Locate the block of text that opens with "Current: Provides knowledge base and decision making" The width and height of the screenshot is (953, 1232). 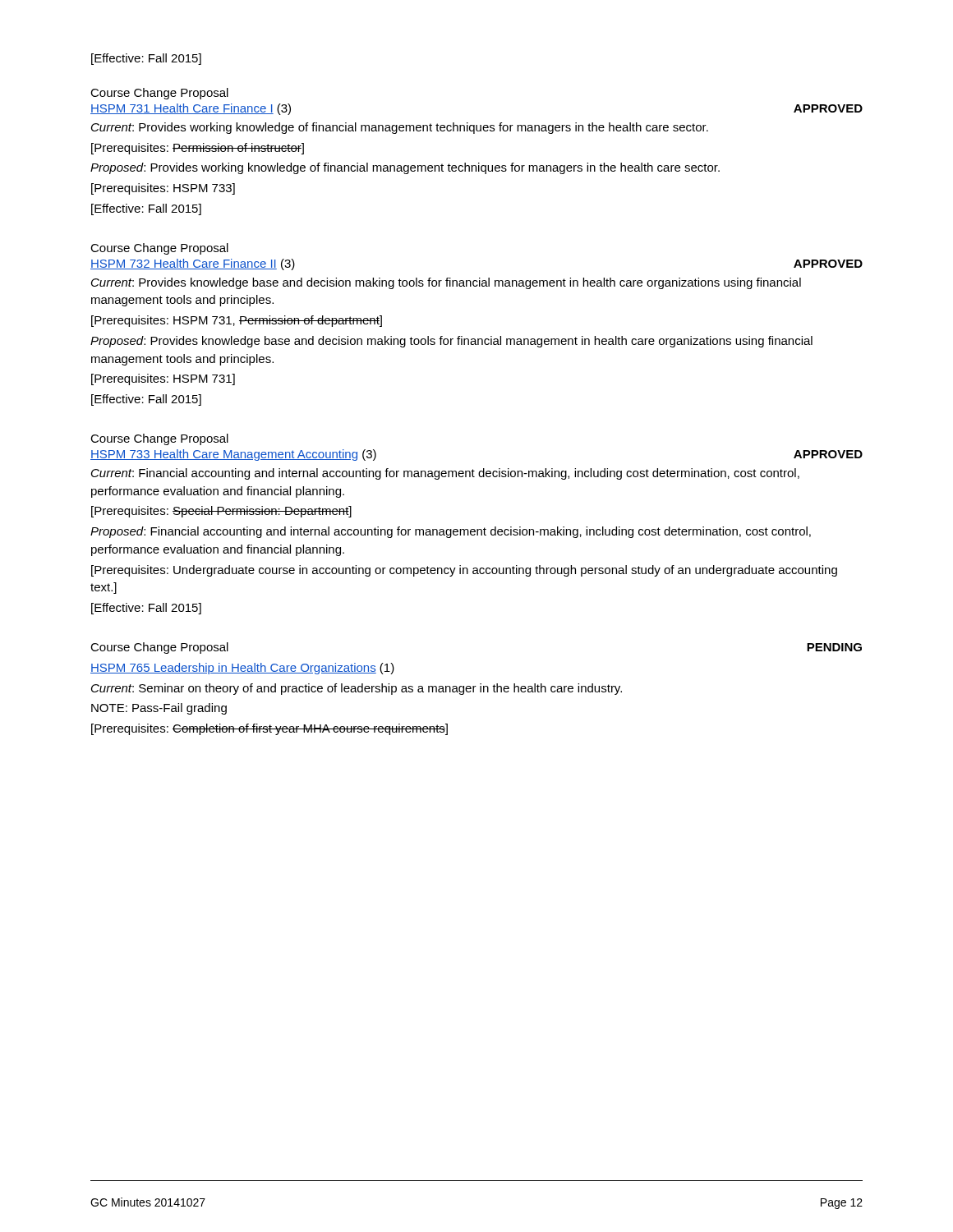tap(446, 291)
